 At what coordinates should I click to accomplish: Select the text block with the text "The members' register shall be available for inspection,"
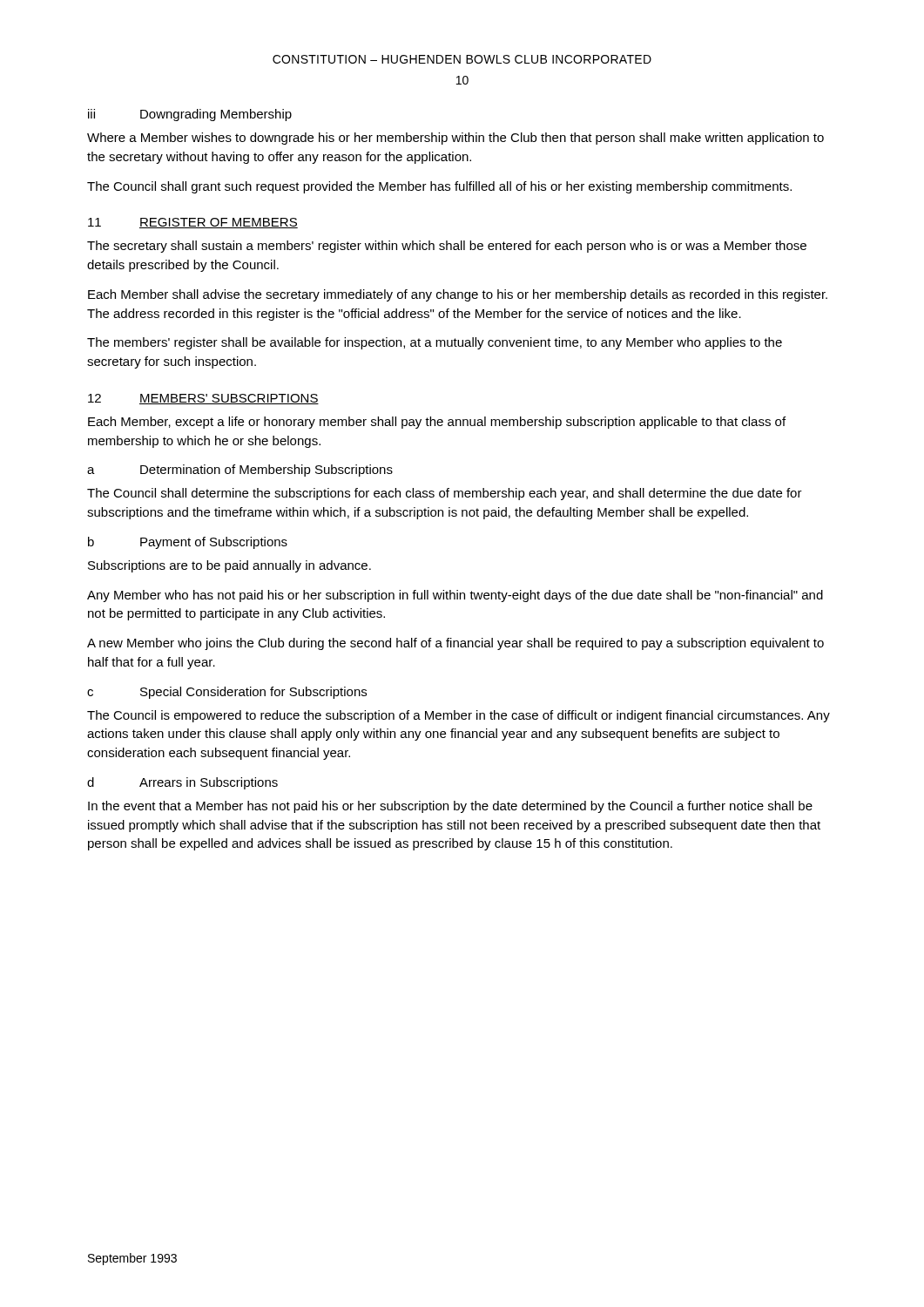click(x=435, y=352)
